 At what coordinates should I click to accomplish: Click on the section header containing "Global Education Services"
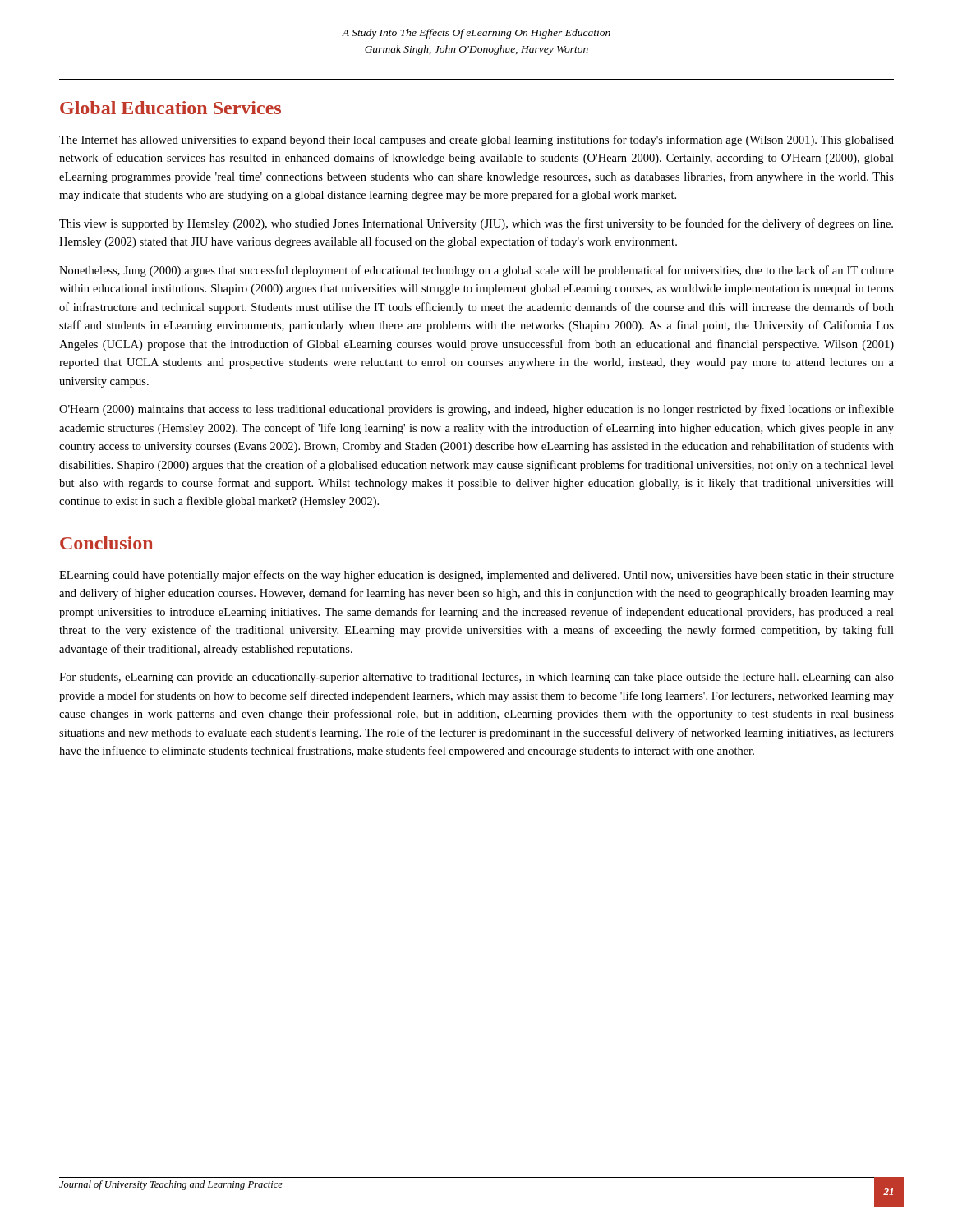[170, 108]
